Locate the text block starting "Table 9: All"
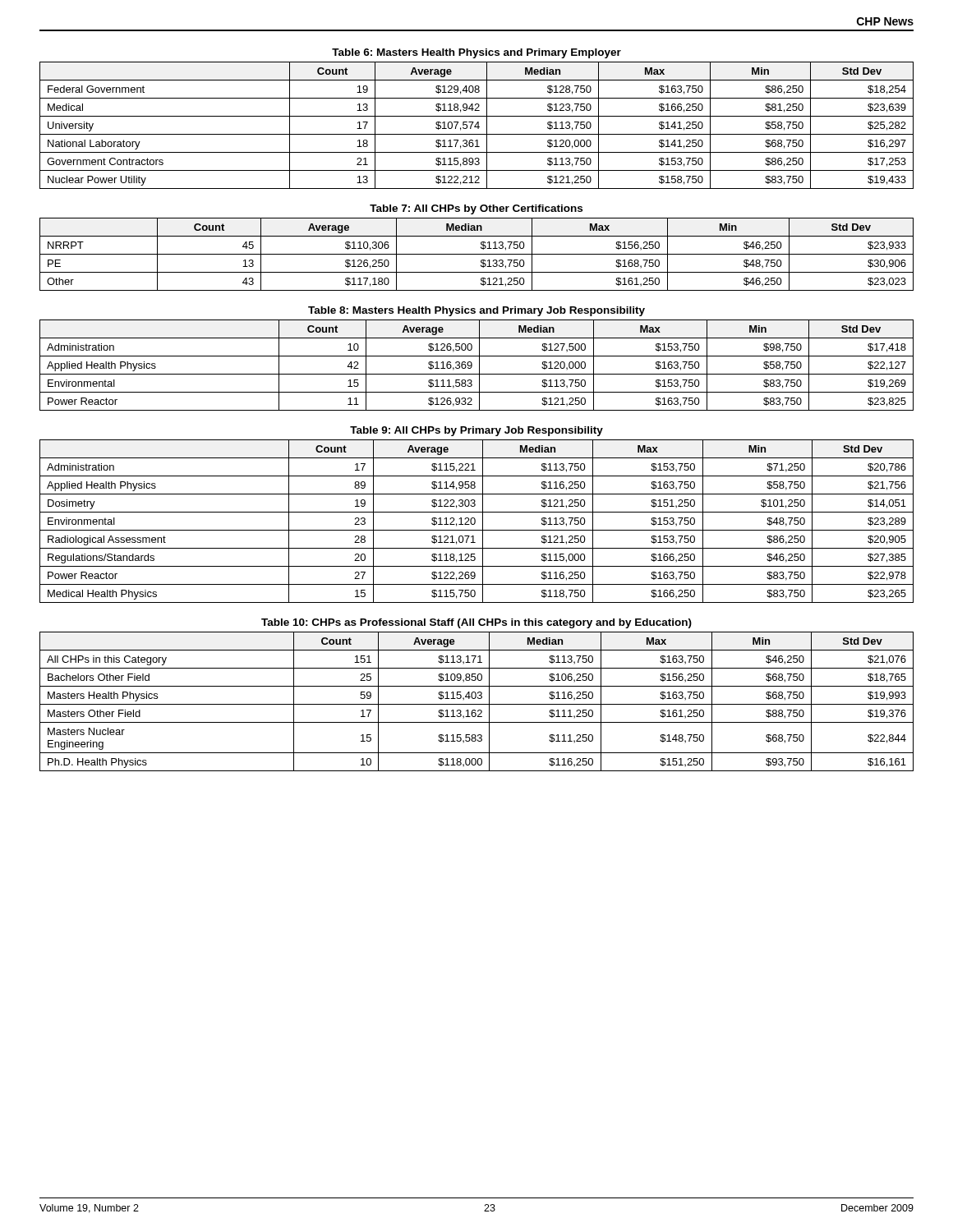 click(x=476, y=430)
